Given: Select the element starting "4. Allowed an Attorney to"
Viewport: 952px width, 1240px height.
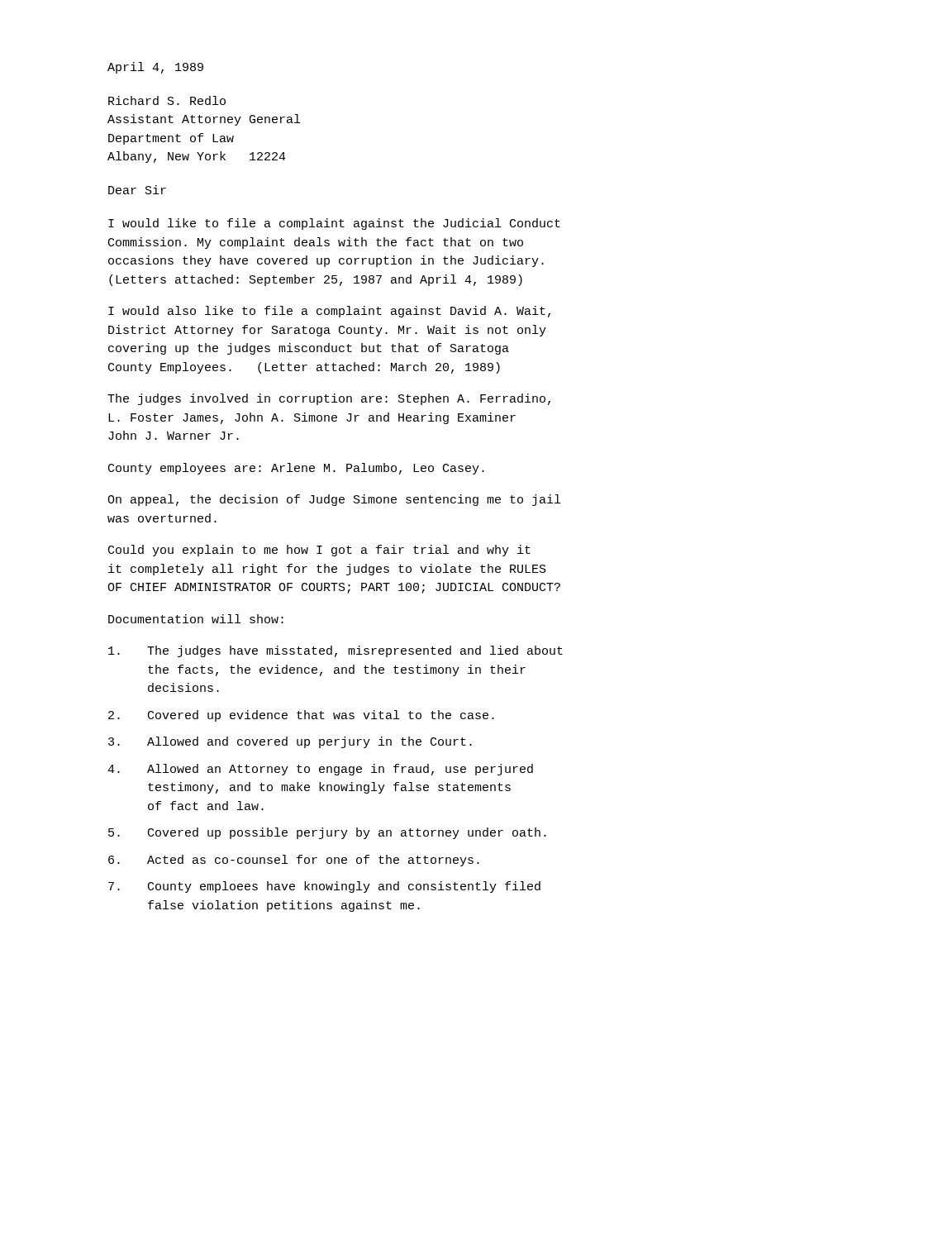Looking at the screenshot, I should (x=497, y=789).
